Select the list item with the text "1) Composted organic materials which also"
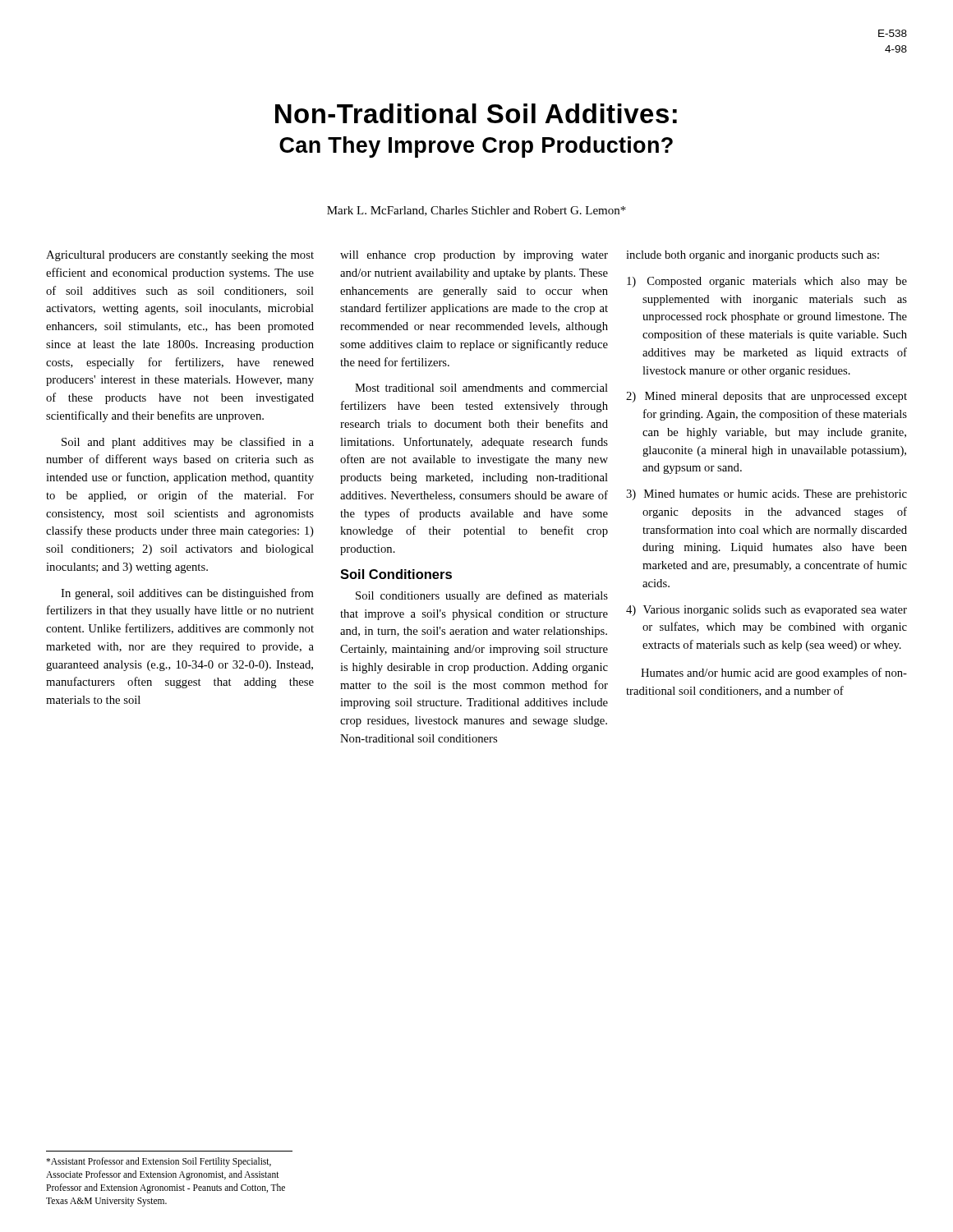953x1232 pixels. [766, 325]
